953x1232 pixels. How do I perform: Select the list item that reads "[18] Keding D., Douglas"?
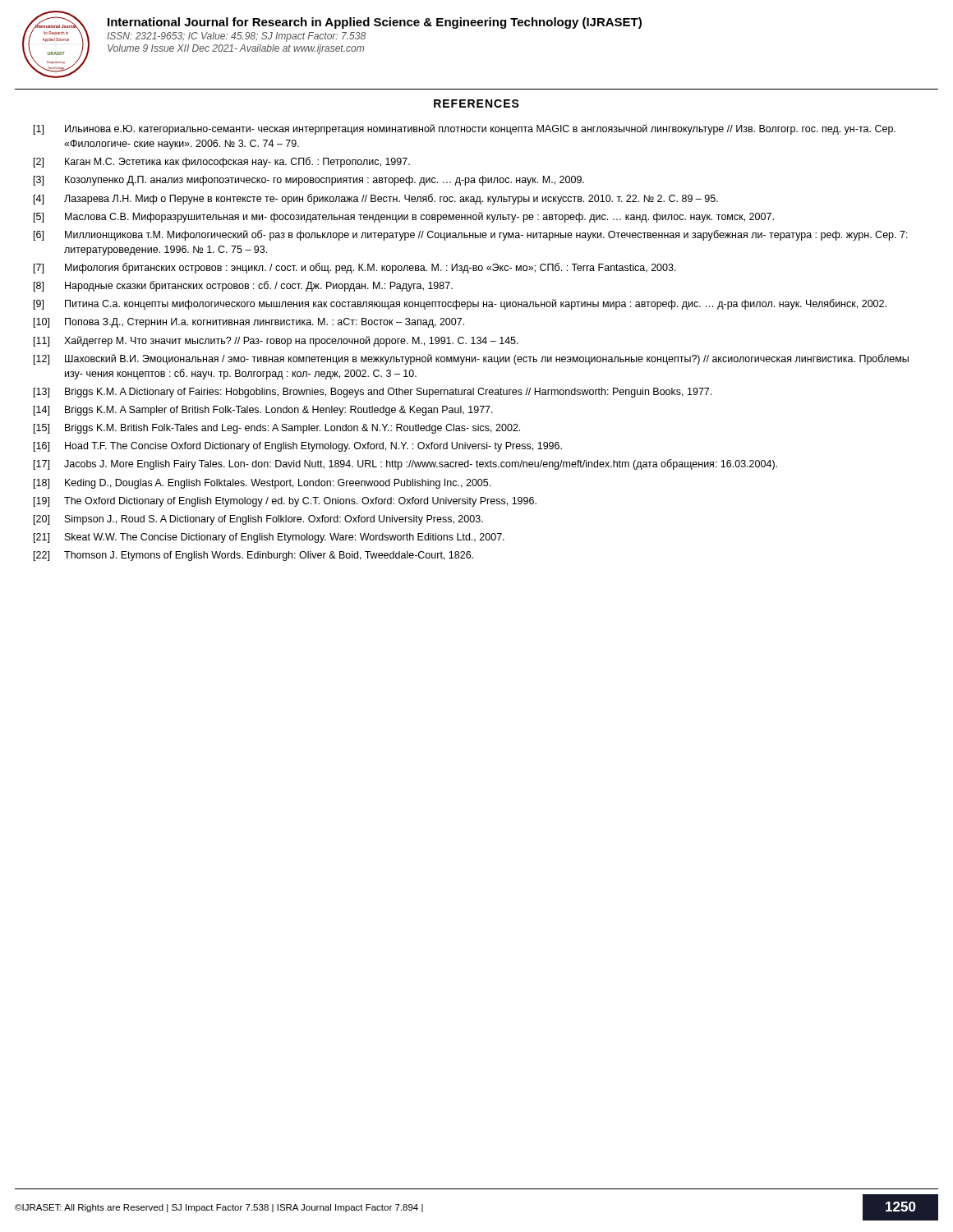(476, 483)
